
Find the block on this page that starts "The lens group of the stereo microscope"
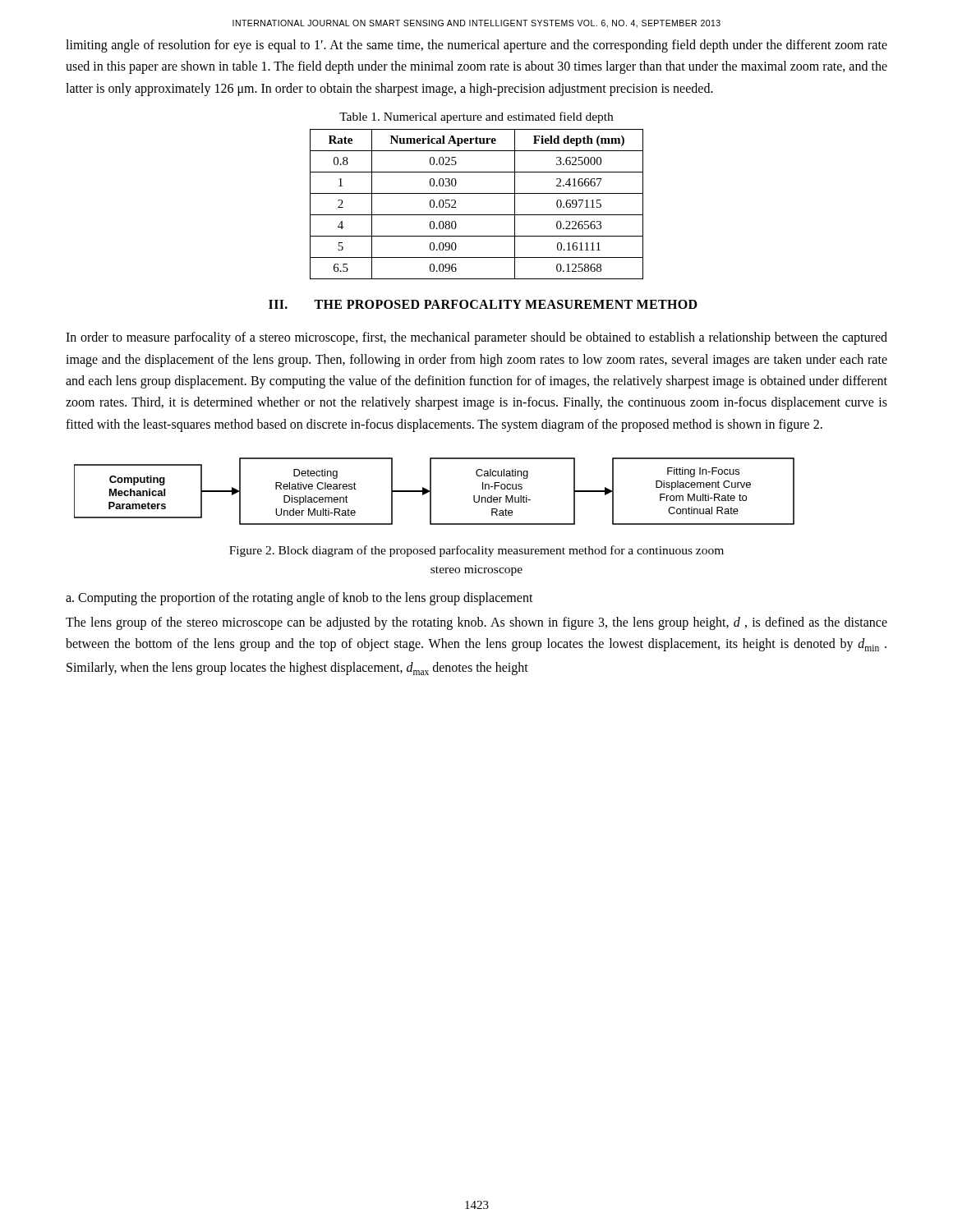(476, 646)
